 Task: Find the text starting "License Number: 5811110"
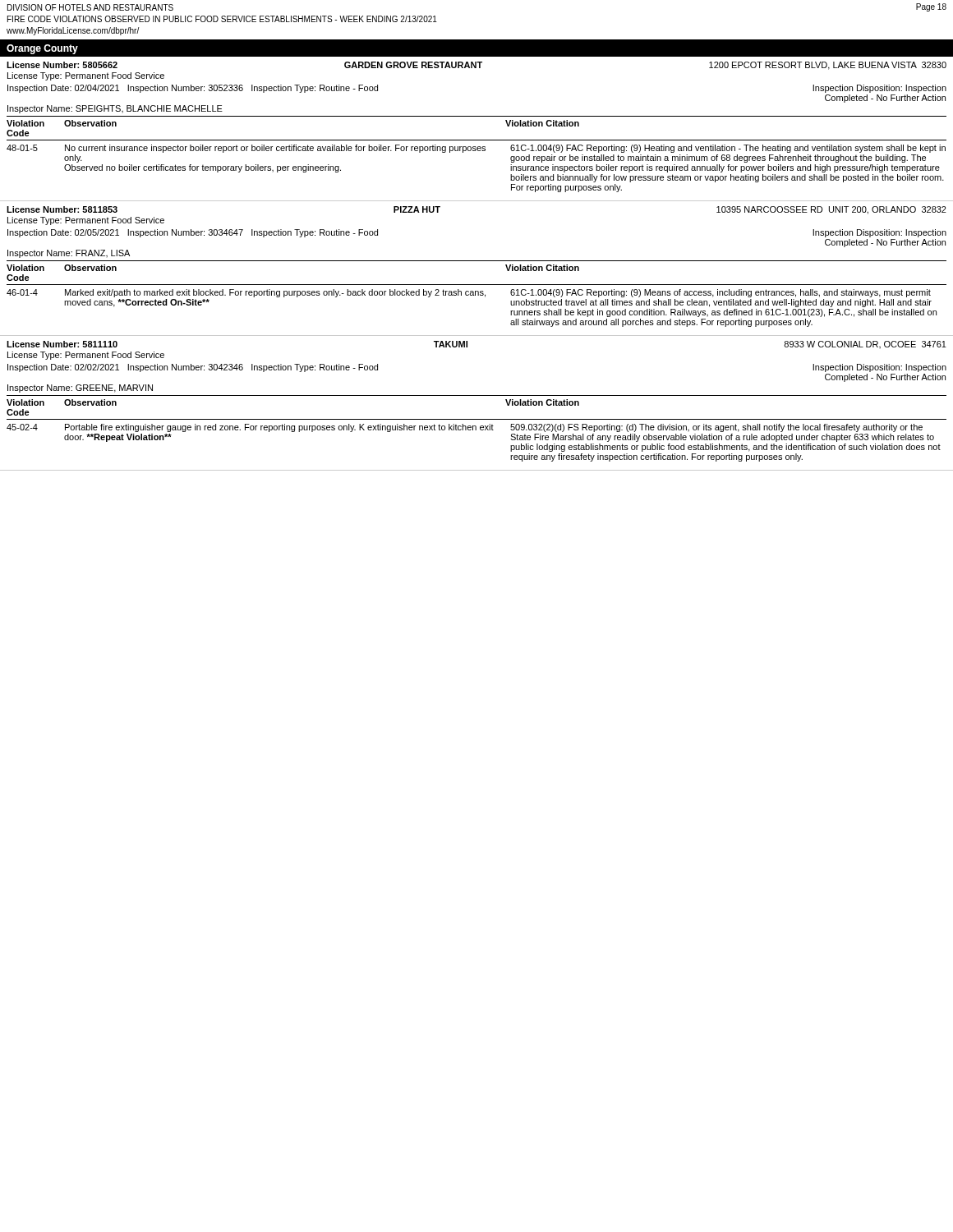pos(476,344)
